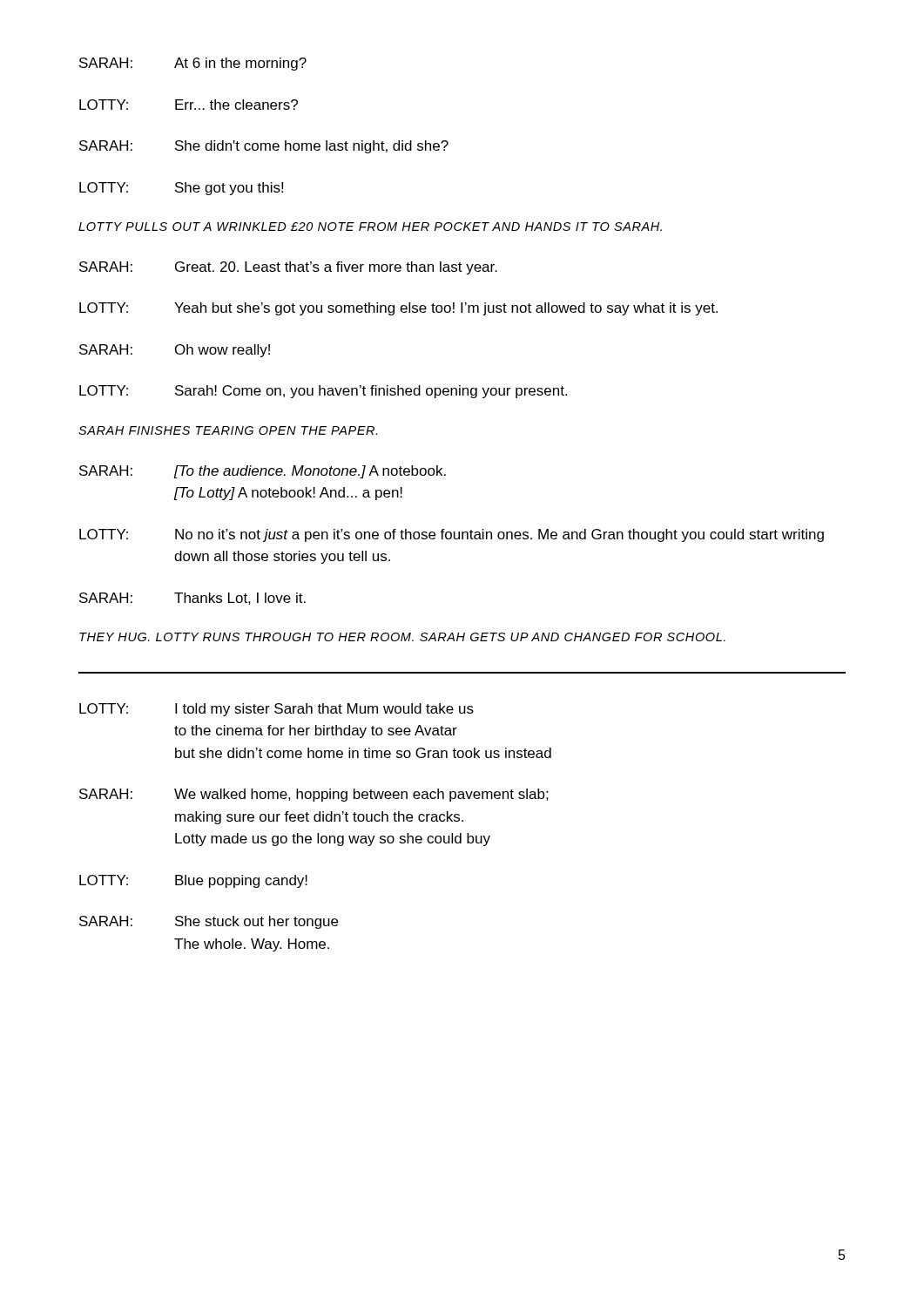Navigate to the passage starting "Lotty PULLS OUT A WRINKLED £20 NOTE"
Viewport: 924px width, 1307px height.
tap(371, 227)
